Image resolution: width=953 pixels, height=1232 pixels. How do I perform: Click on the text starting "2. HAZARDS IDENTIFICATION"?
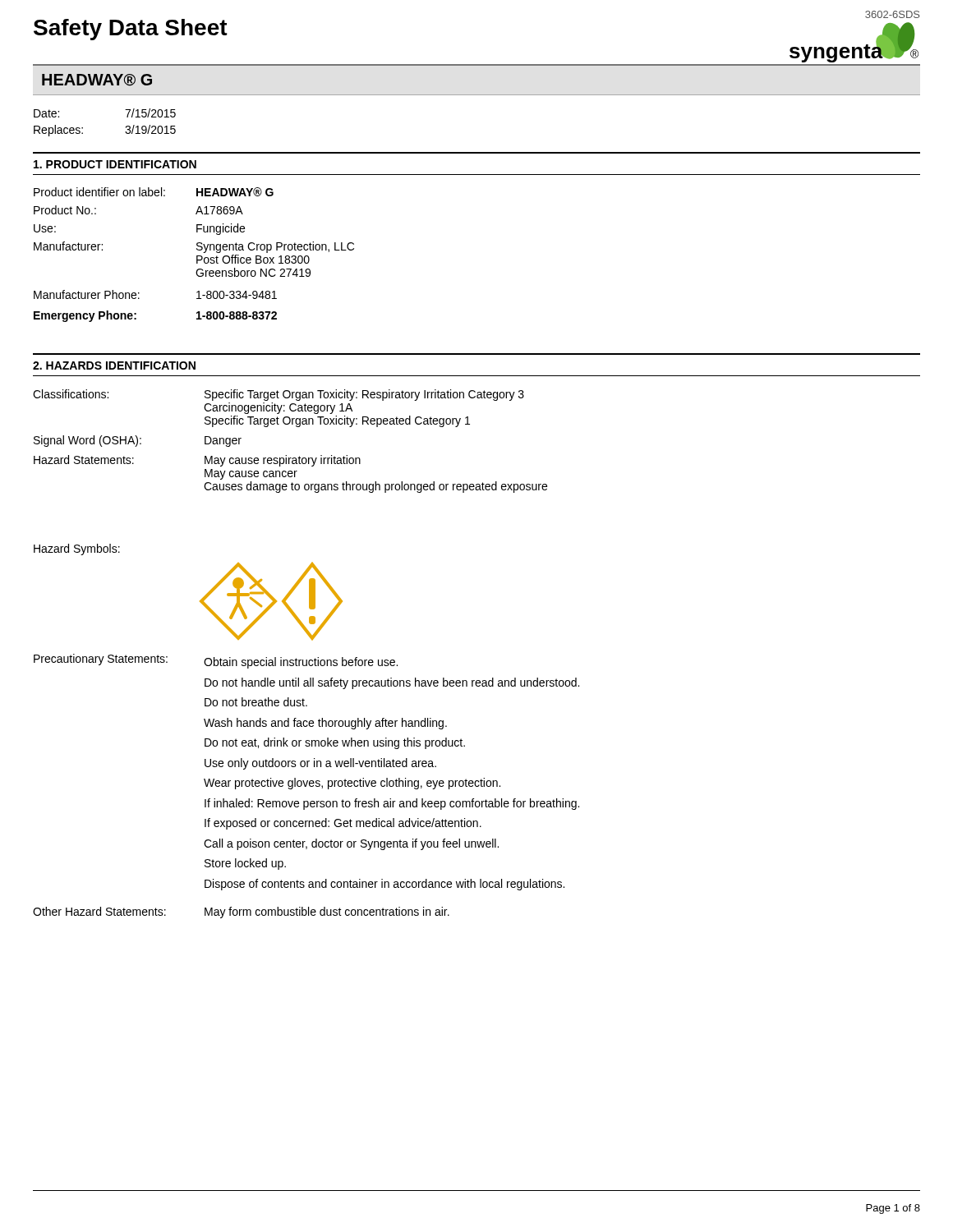[115, 365]
